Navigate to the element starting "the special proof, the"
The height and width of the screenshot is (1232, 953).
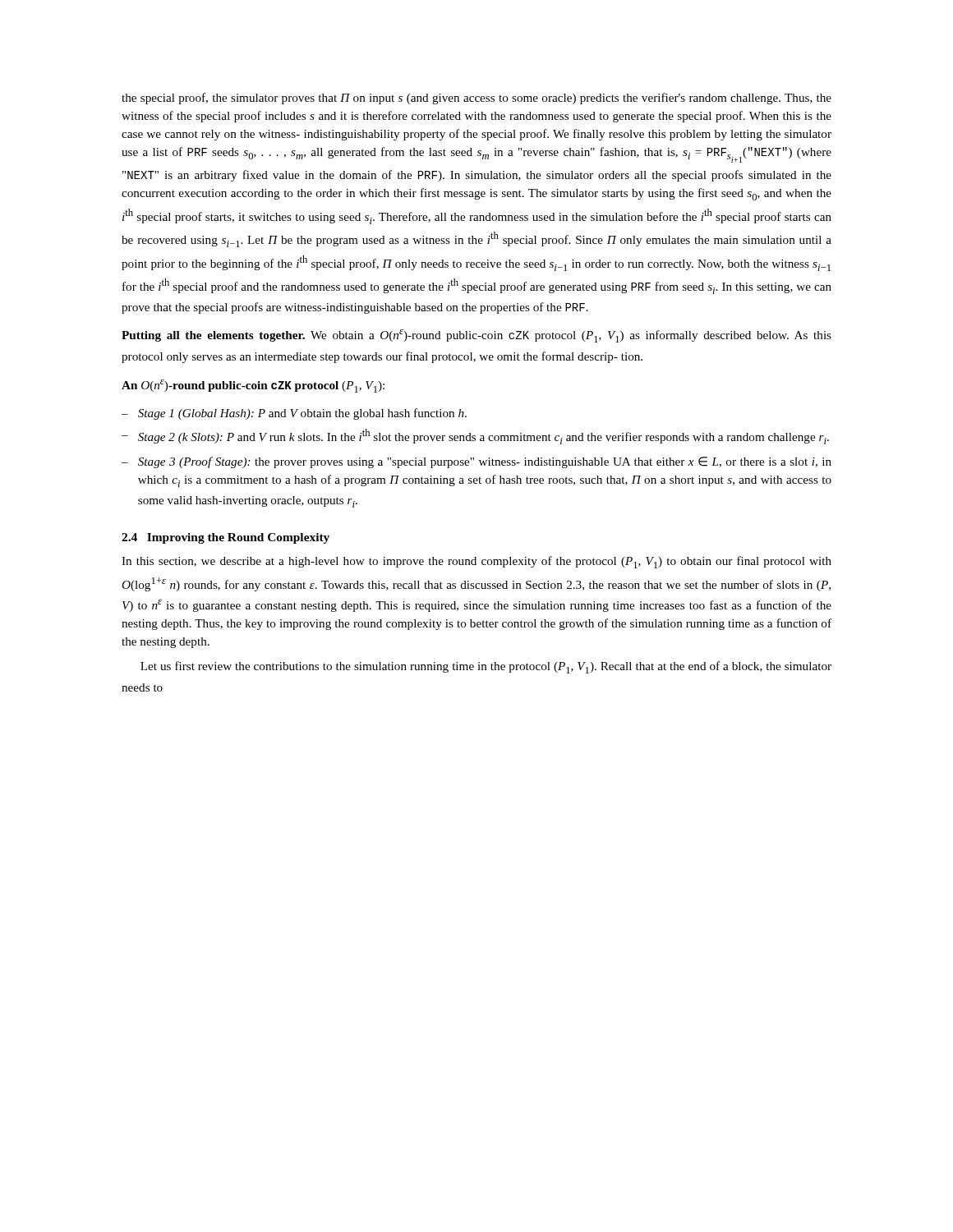coord(476,203)
